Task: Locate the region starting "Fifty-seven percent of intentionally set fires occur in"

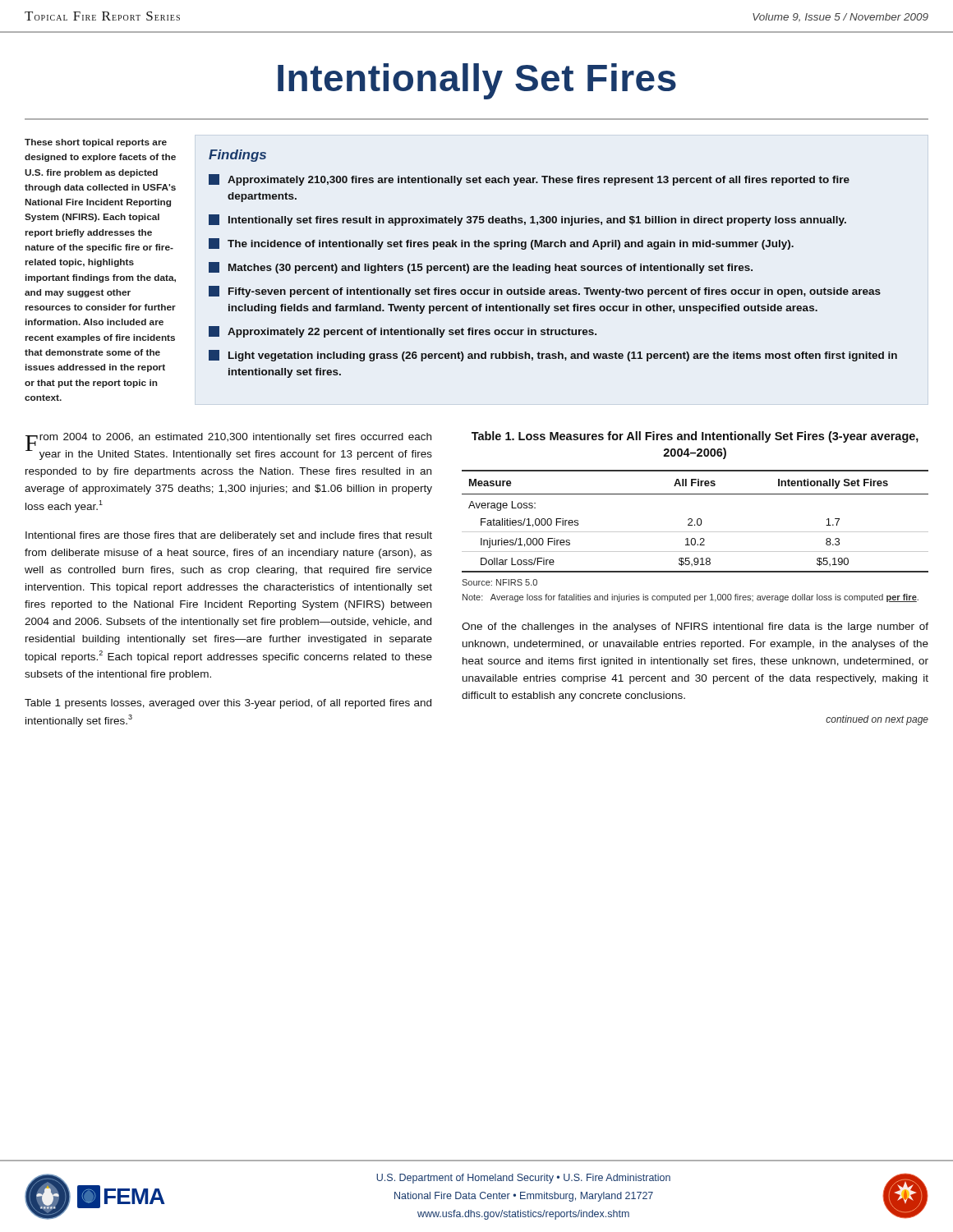Action: pyautogui.click(x=560, y=300)
